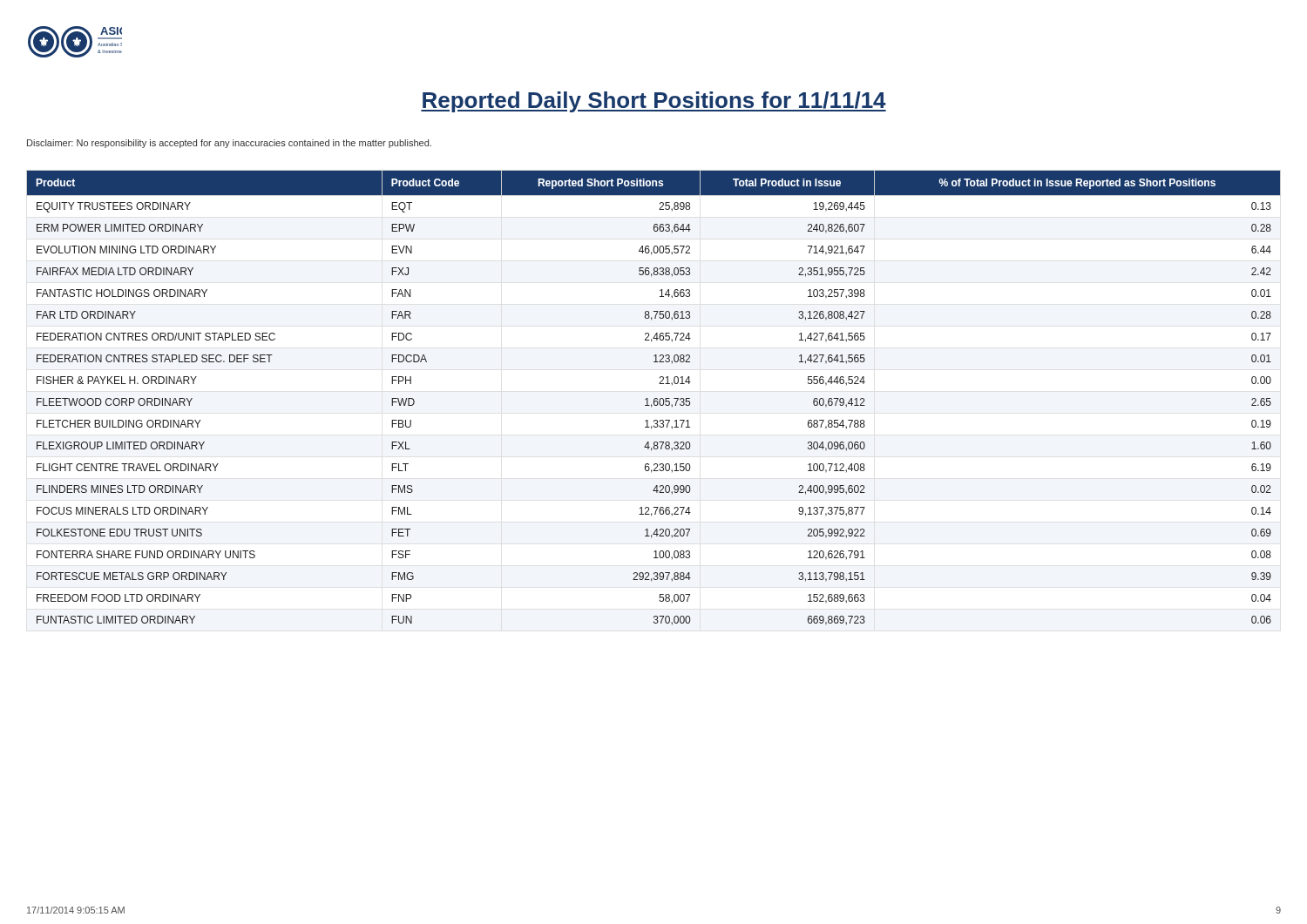Locate the table
The width and height of the screenshot is (1307, 924).
point(654,525)
